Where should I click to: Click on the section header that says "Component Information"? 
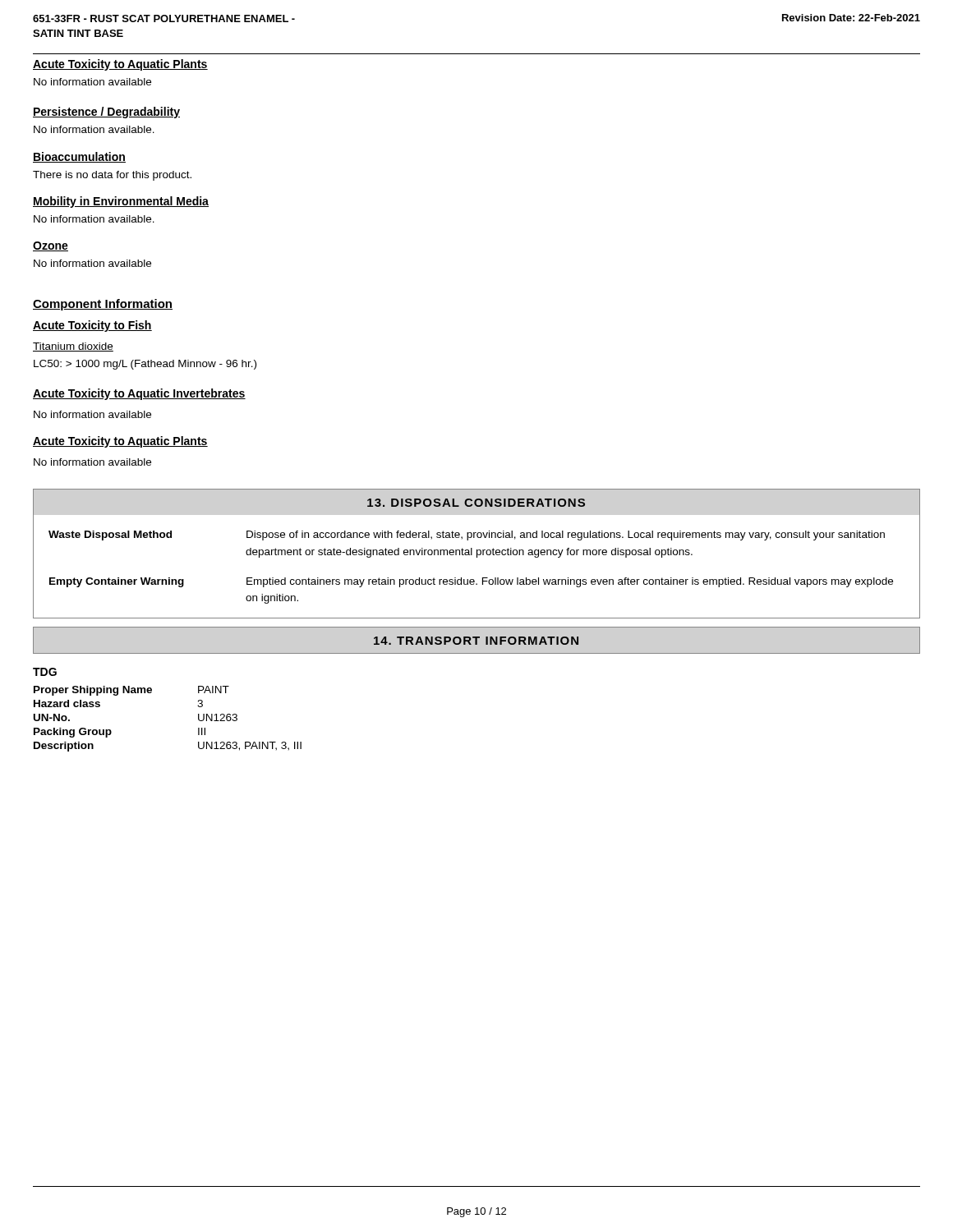pyautogui.click(x=103, y=305)
